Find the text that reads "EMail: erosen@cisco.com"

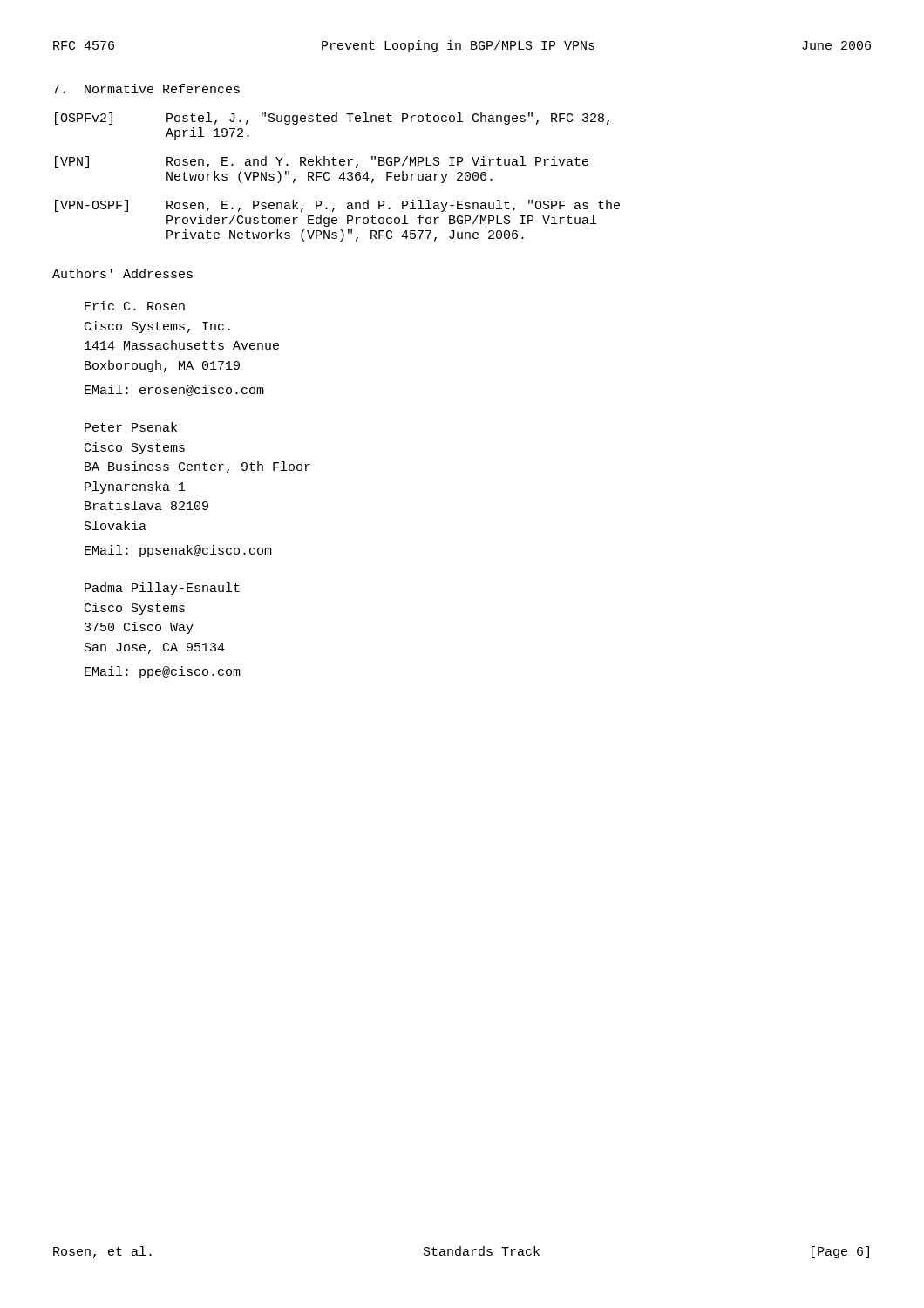(x=174, y=391)
